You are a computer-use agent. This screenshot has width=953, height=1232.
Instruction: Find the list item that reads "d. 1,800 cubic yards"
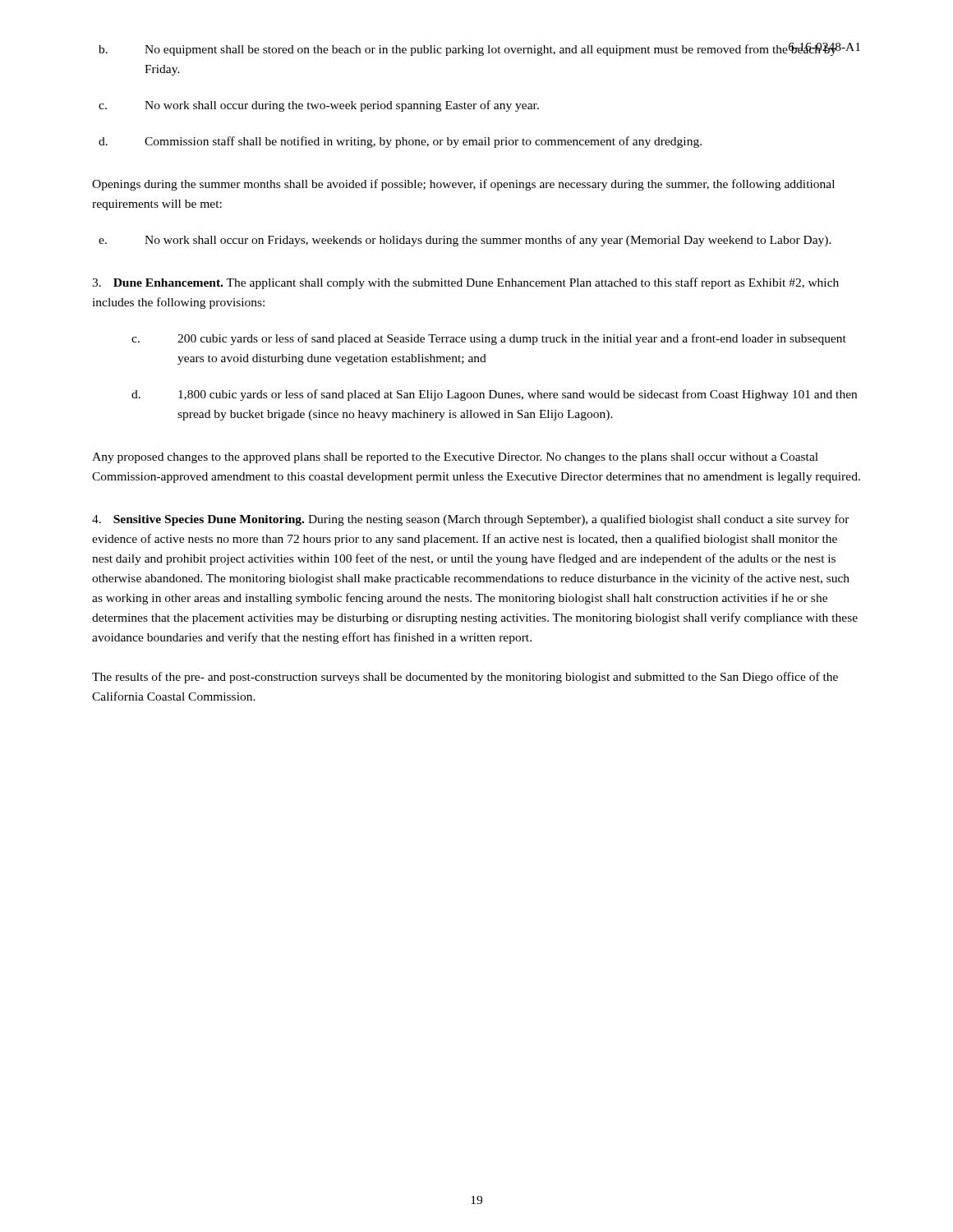pyautogui.click(x=493, y=404)
